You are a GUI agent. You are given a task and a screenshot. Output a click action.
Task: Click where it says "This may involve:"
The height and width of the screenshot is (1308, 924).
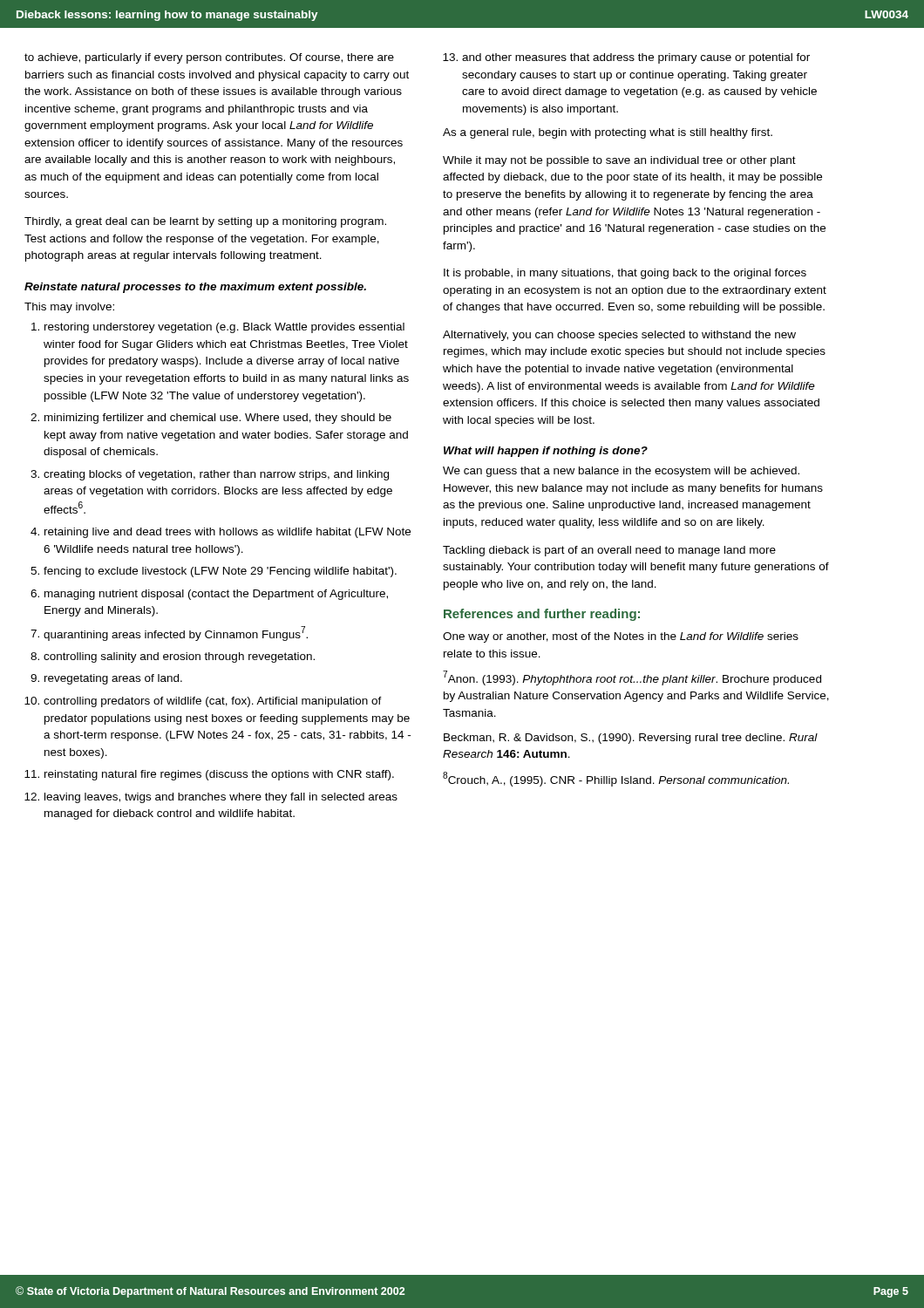tap(69, 308)
